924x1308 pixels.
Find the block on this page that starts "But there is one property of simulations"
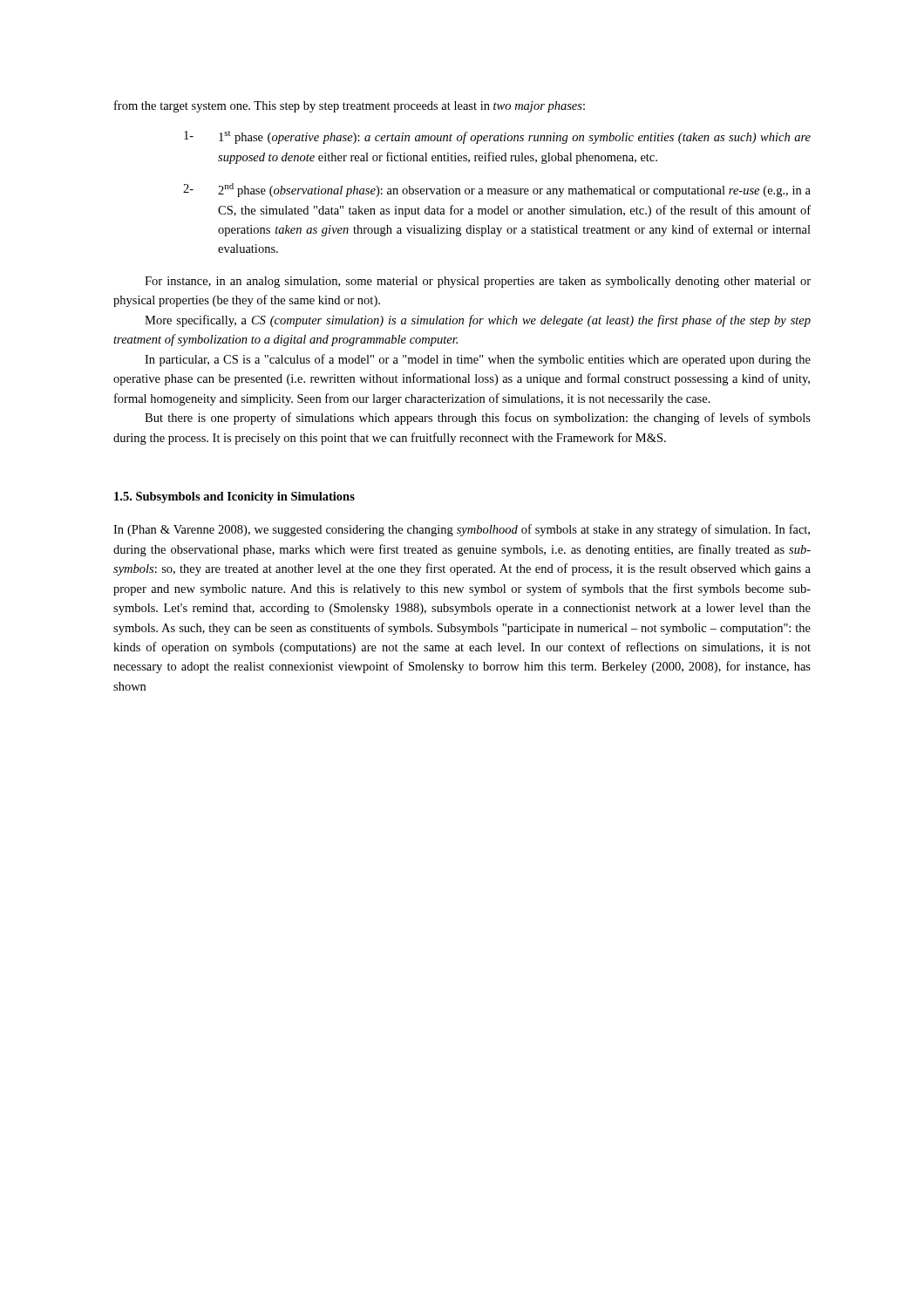[x=462, y=428]
